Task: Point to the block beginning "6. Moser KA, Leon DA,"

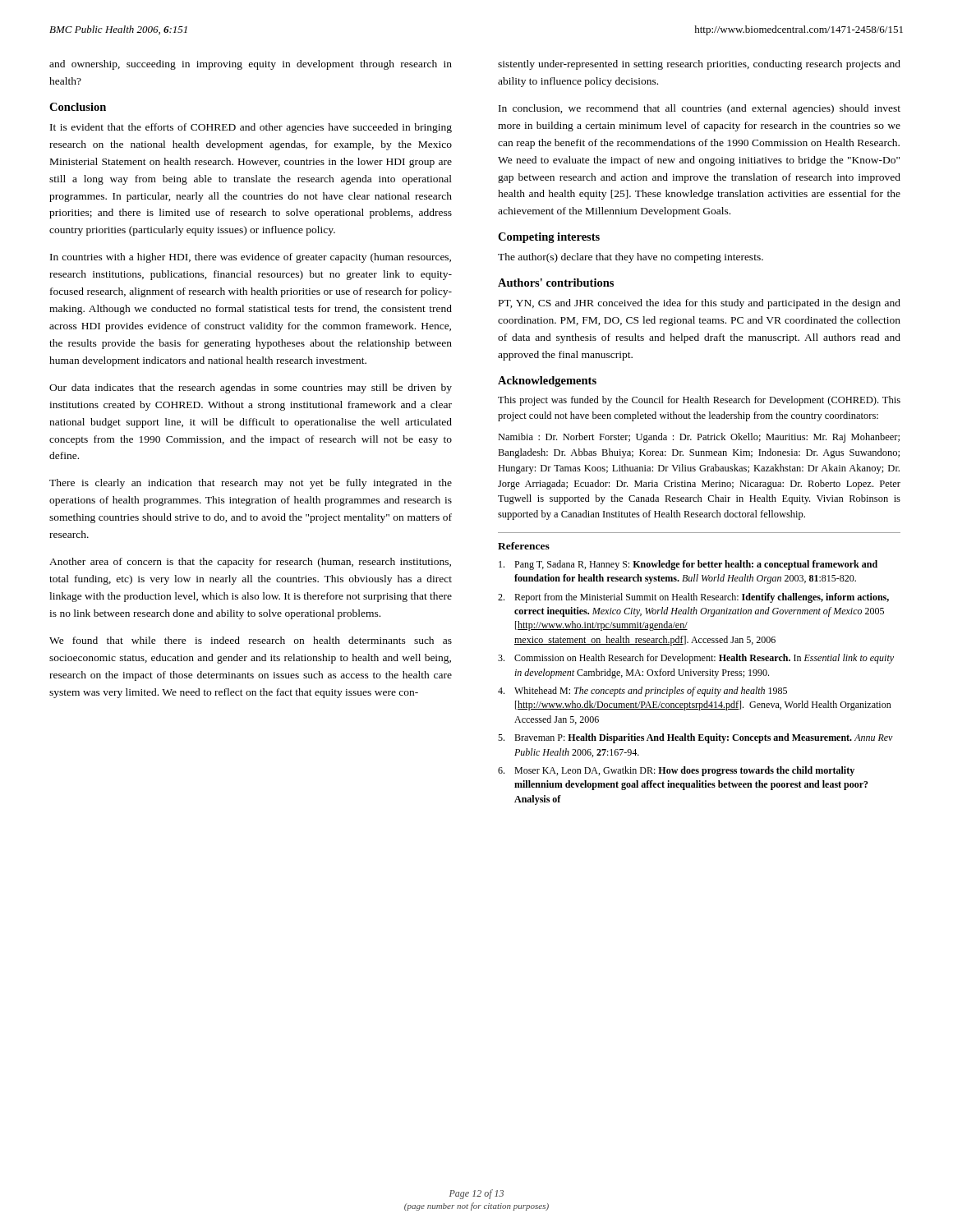Action: click(x=699, y=785)
